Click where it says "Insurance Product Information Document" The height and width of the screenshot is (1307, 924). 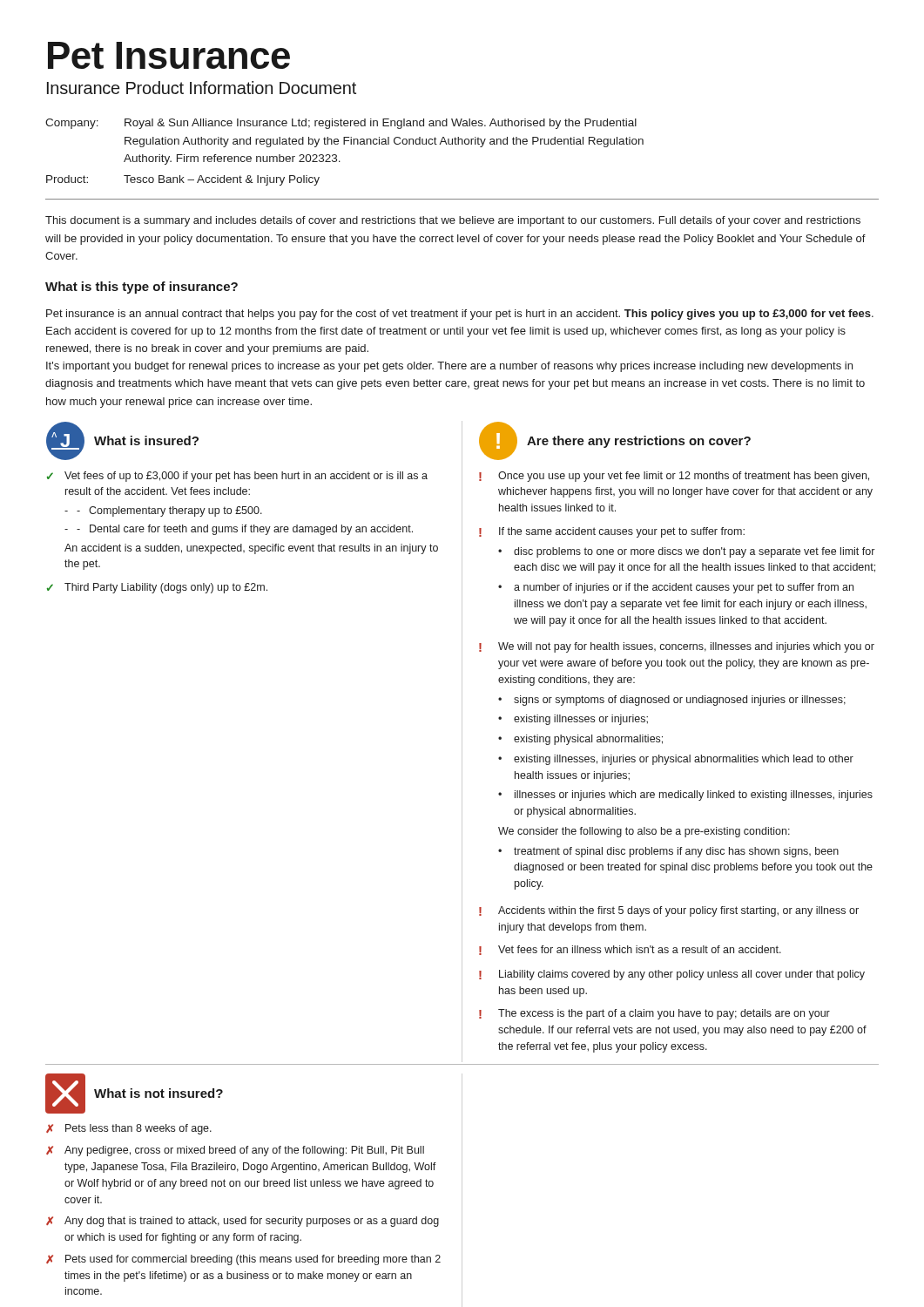tap(202, 88)
